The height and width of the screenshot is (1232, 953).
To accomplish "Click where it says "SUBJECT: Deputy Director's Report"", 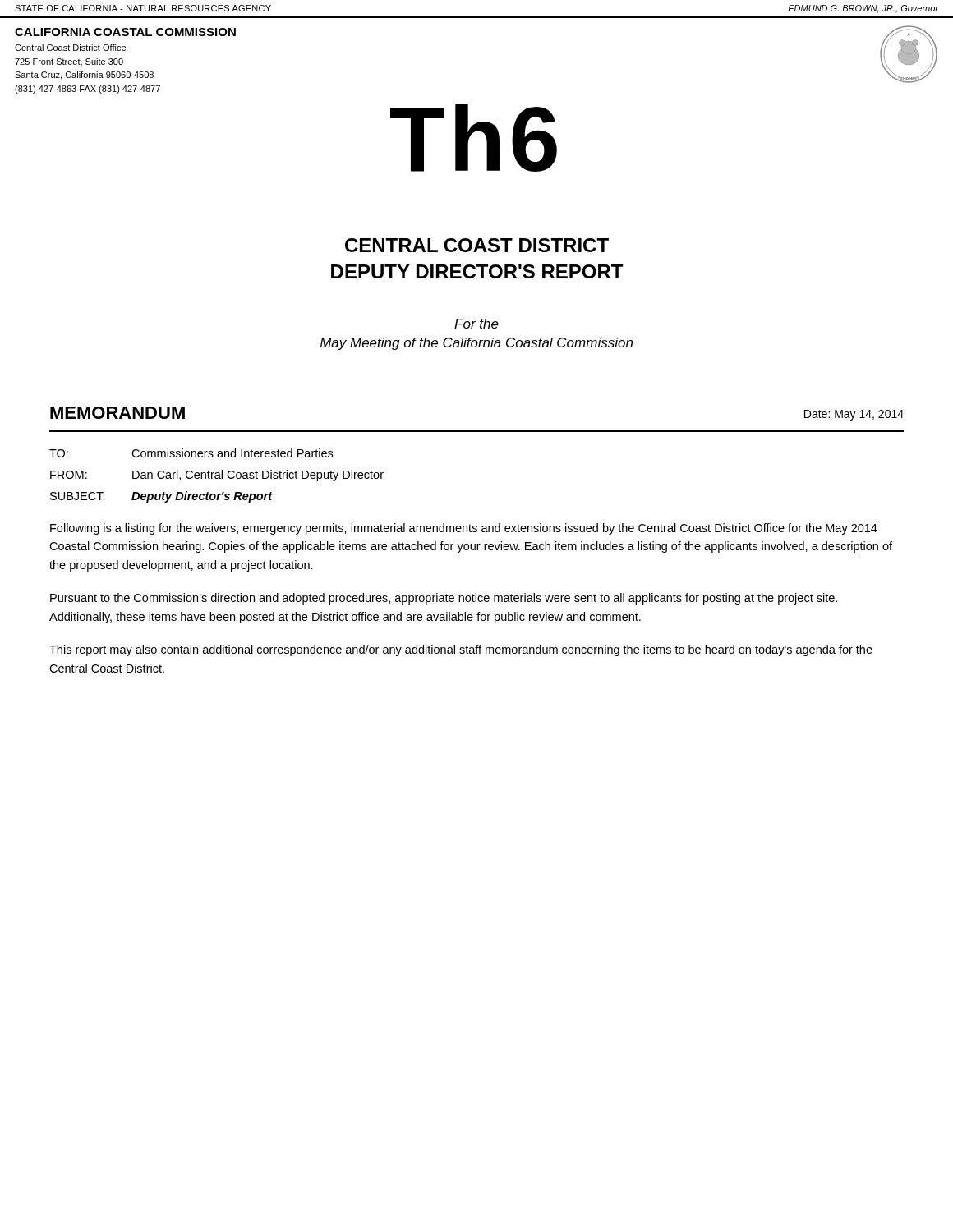I will pyautogui.click(x=161, y=497).
